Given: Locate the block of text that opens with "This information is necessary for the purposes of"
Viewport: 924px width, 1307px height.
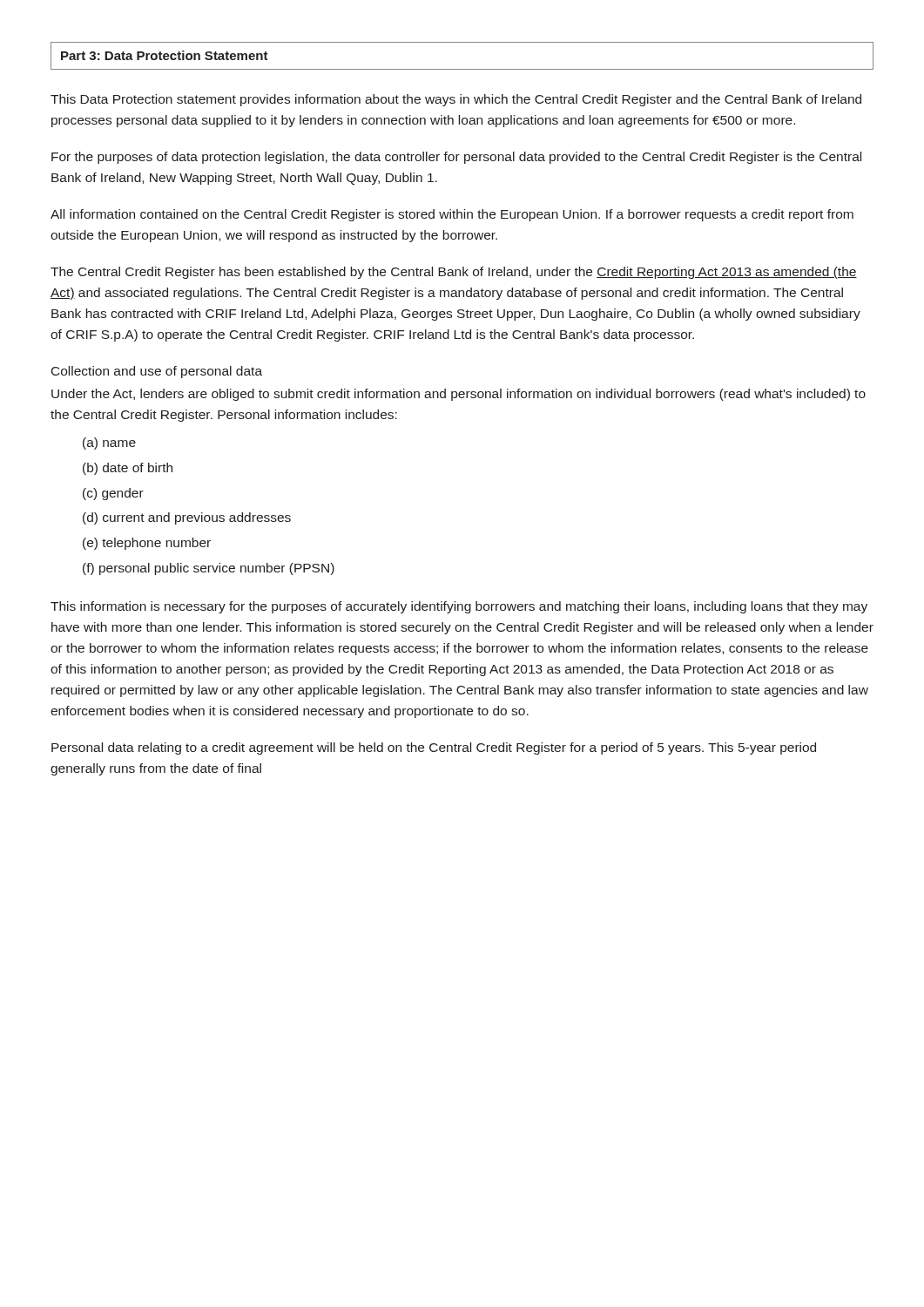Looking at the screenshot, I should pos(462,659).
